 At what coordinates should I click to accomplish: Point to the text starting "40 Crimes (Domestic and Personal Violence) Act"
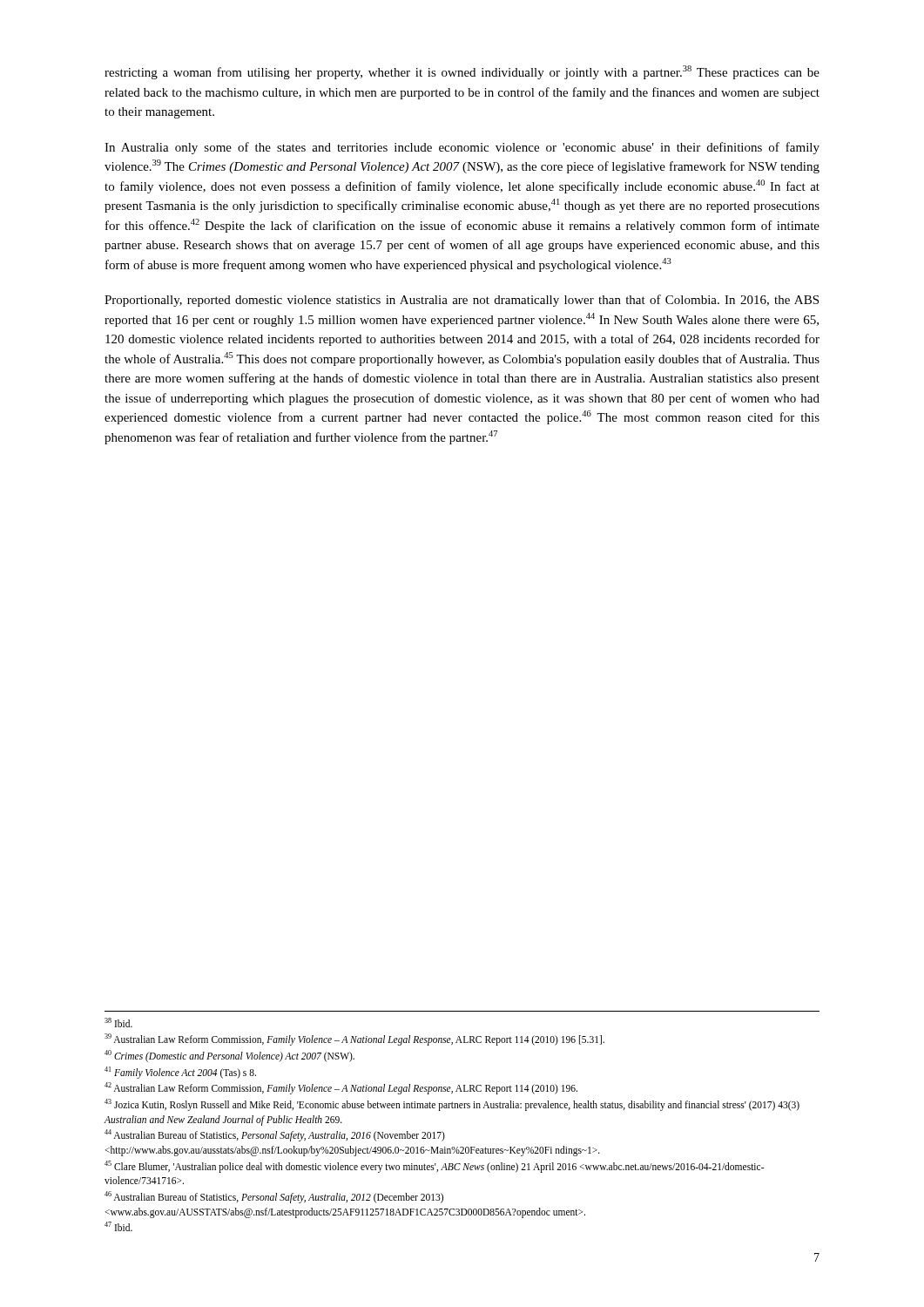click(230, 1055)
